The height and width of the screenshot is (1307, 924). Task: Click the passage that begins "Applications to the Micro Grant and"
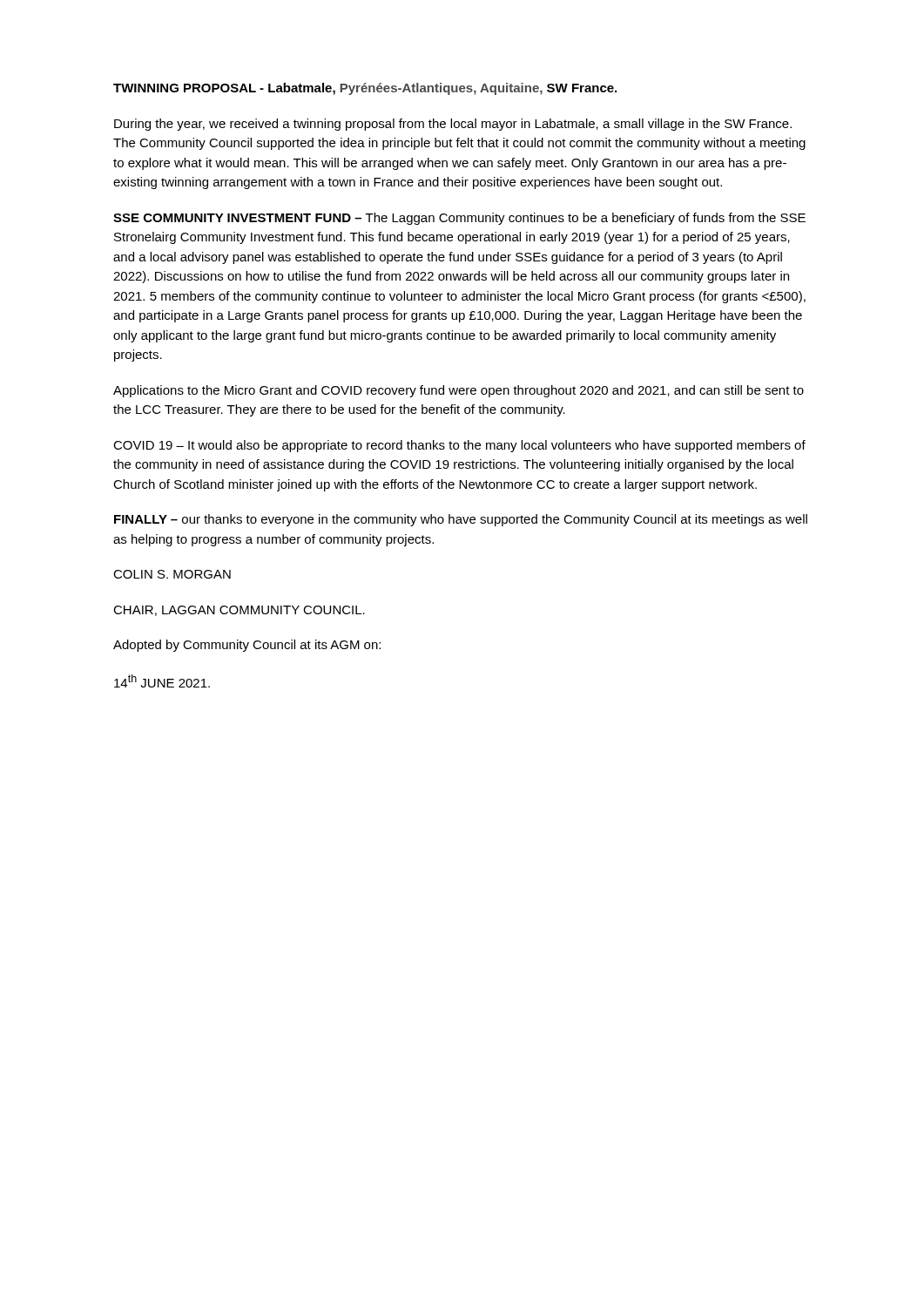(462, 400)
